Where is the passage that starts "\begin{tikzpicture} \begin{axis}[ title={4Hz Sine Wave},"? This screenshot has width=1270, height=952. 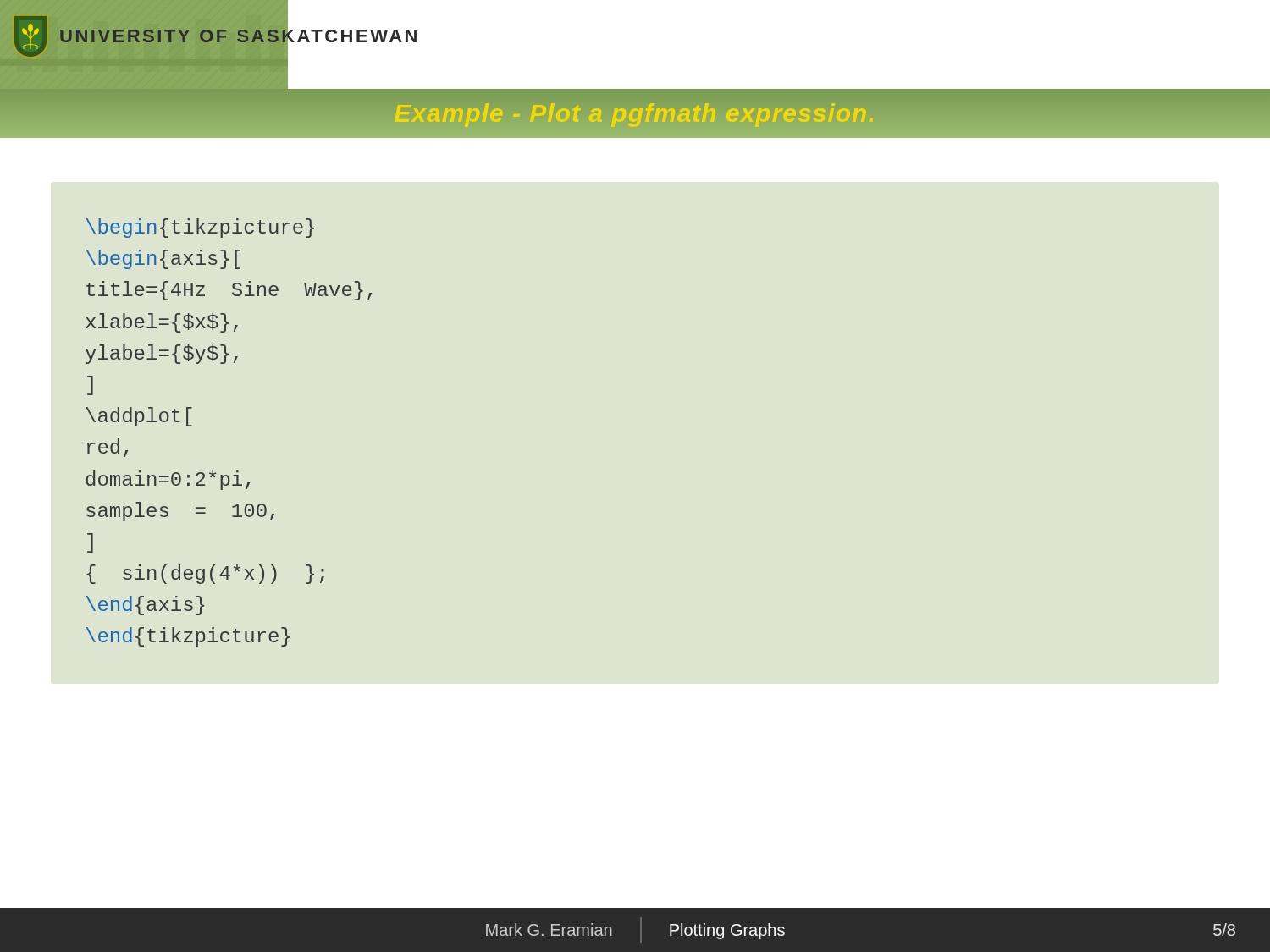tap(200, 228)
